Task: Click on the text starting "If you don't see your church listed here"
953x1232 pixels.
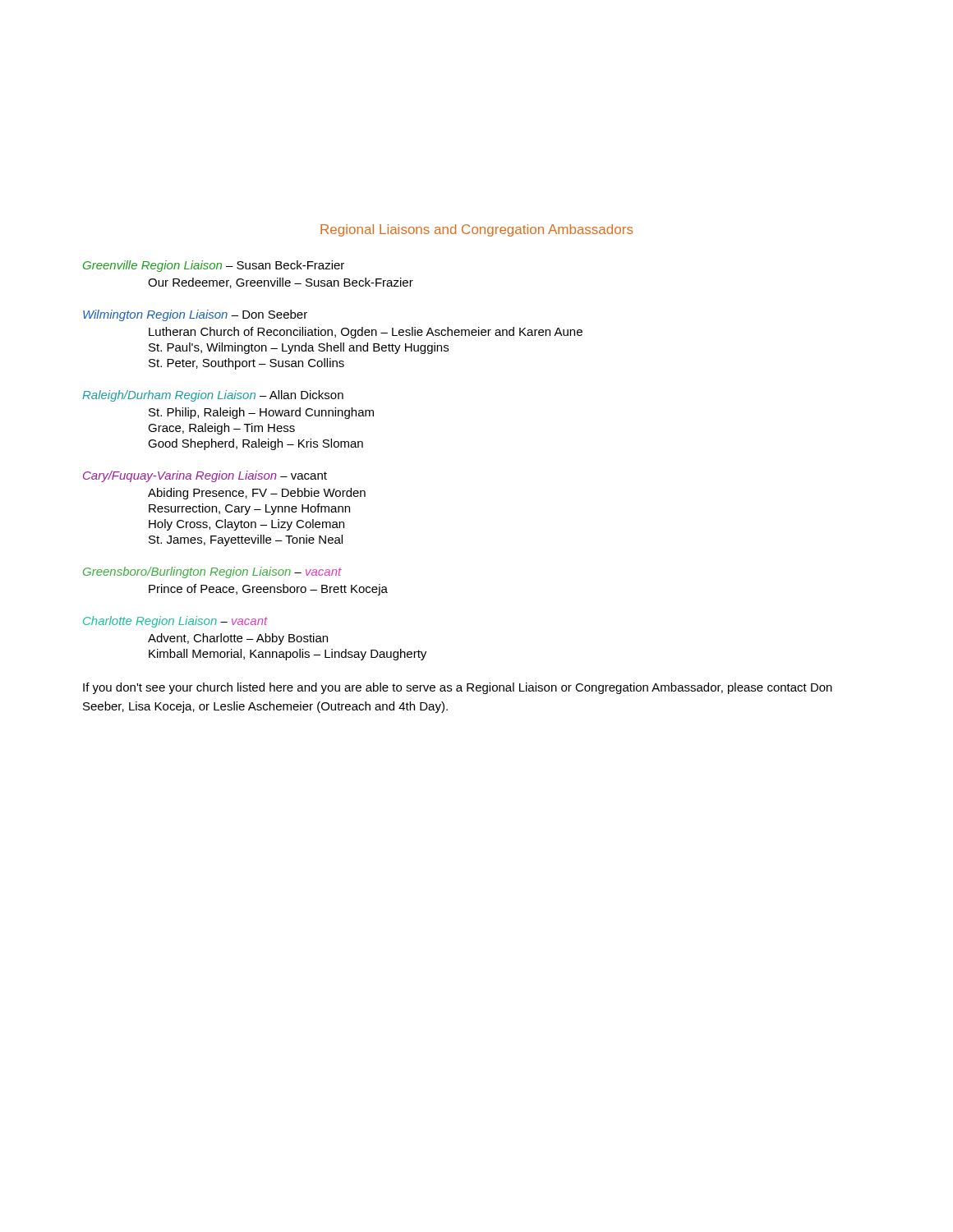Action: coord(476,697)
